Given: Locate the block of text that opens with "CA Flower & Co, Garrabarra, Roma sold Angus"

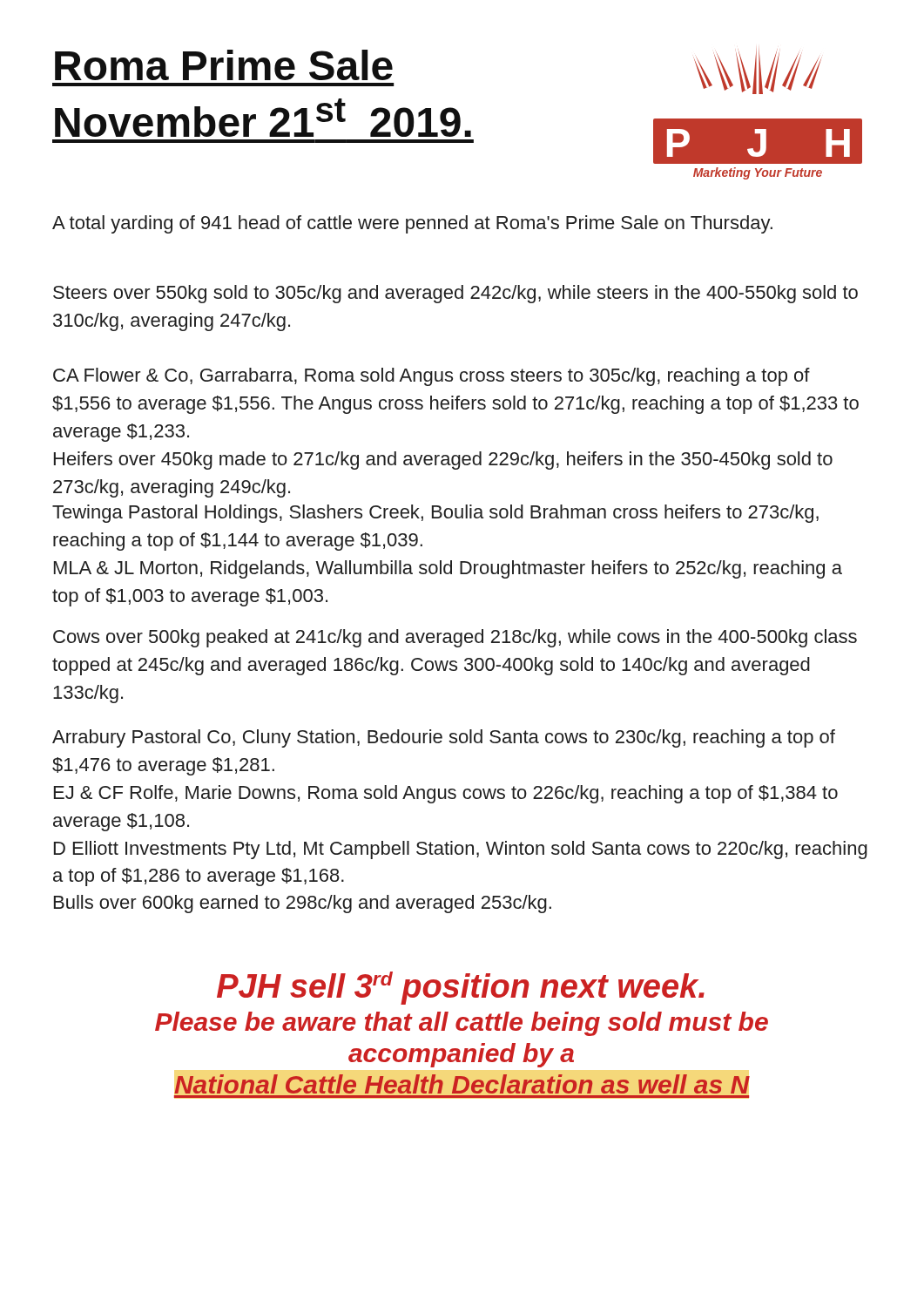Looking at the screenshot, I should pyautogui.click(x=432, y=377).
